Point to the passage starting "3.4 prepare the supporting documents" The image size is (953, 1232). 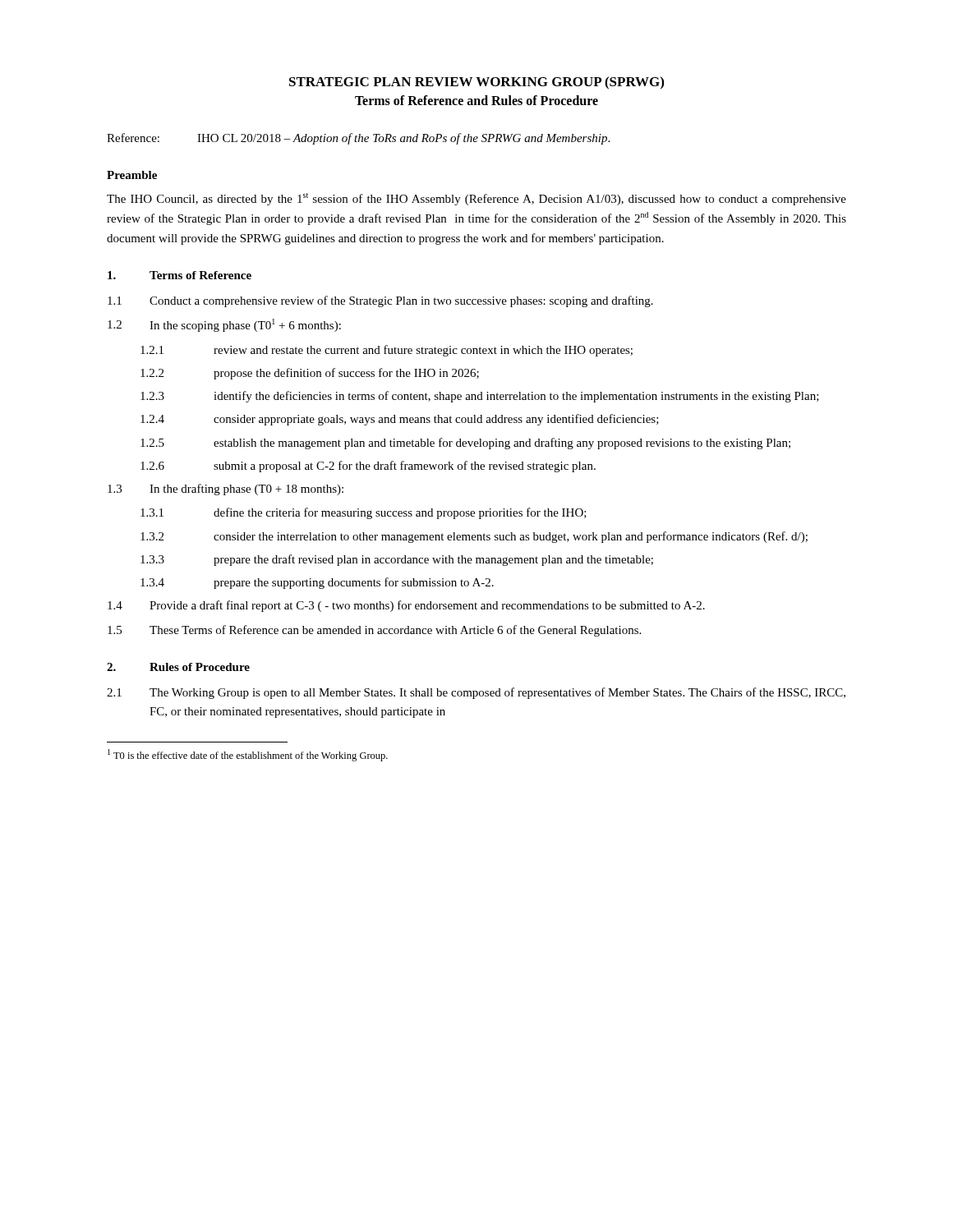pyautogui.click(x=476, y=583)
